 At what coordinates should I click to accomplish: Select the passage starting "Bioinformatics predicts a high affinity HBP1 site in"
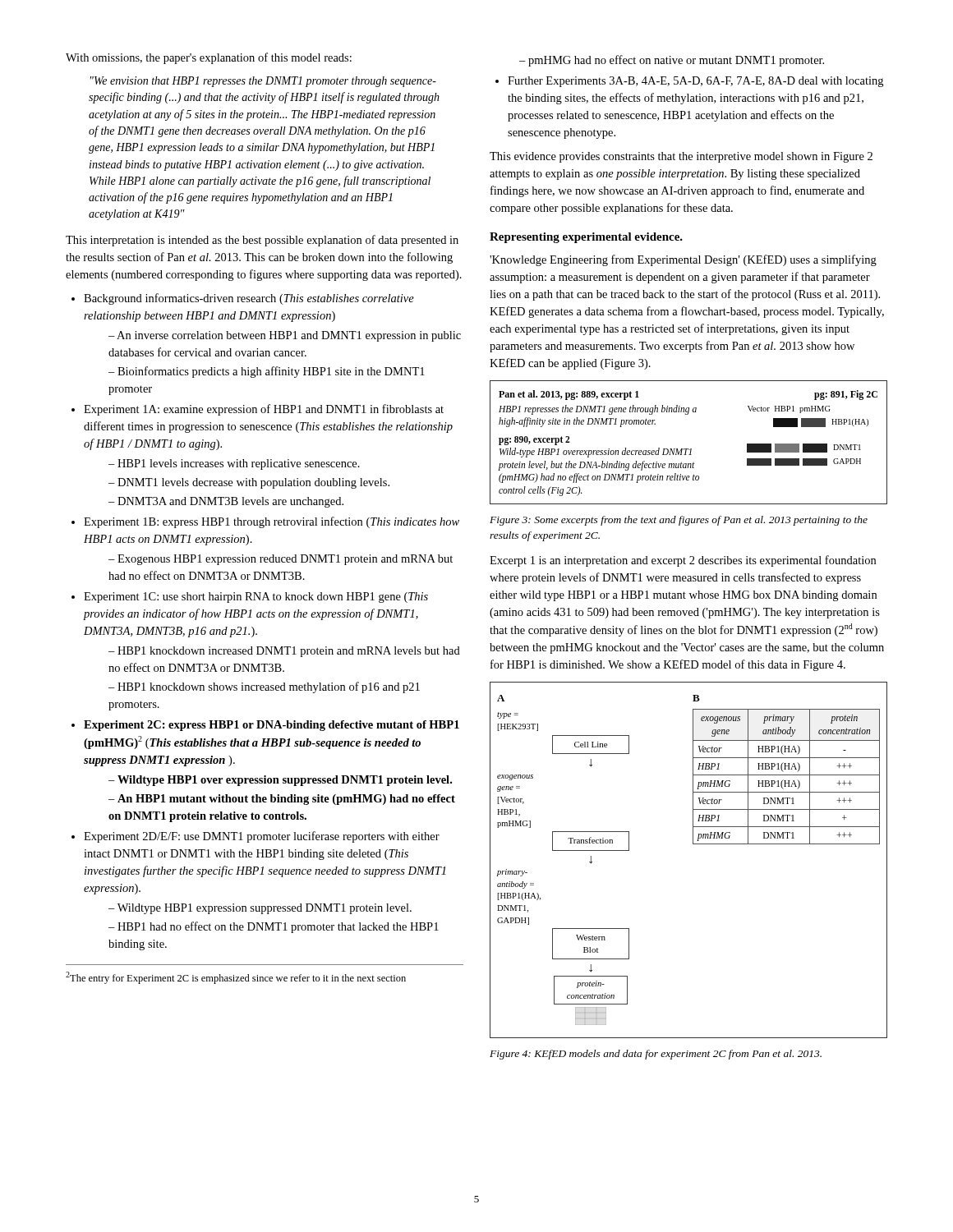pyautogui.click(x=267, y=380)
